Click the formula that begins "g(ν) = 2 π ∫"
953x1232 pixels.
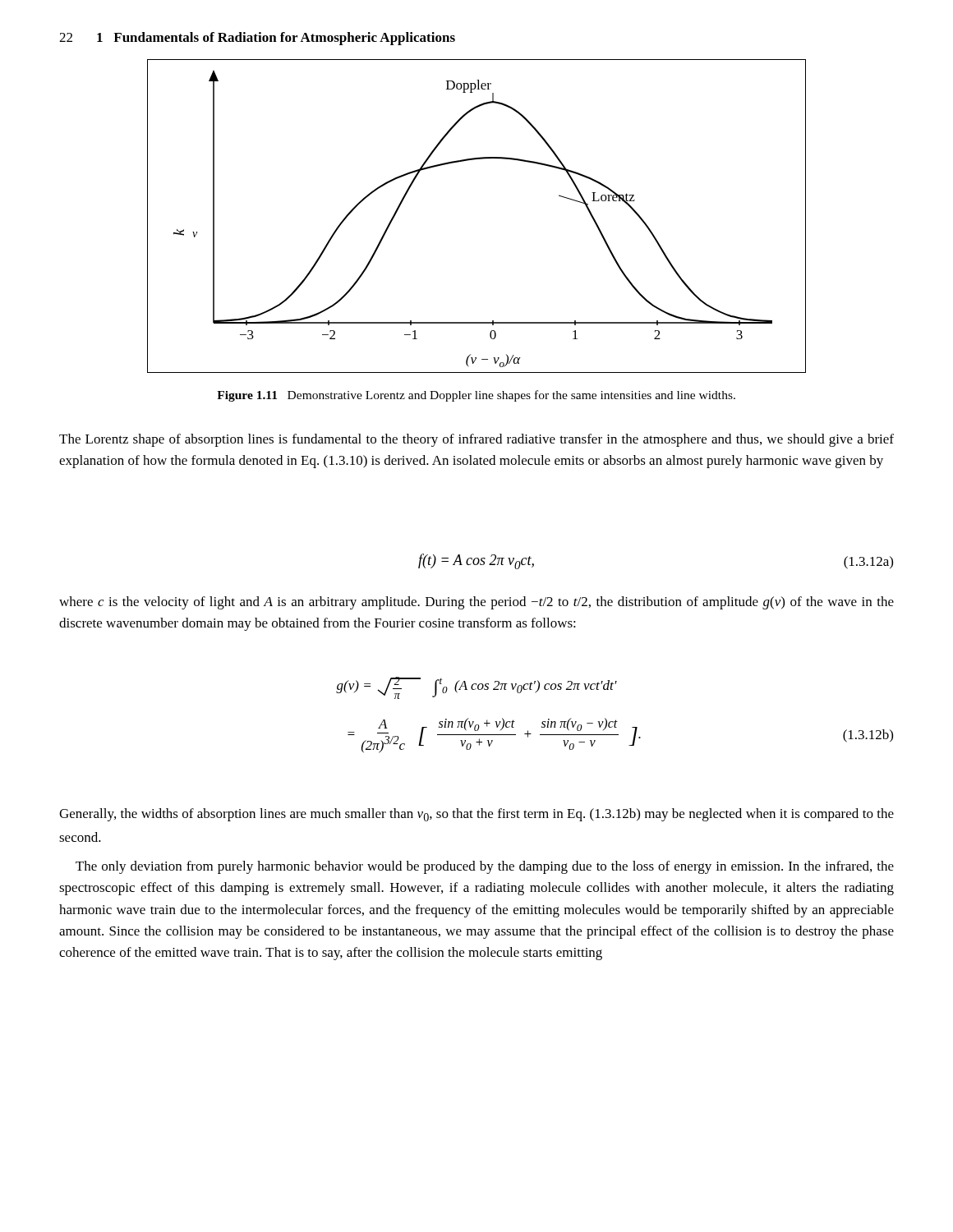(x=476, y=713)
